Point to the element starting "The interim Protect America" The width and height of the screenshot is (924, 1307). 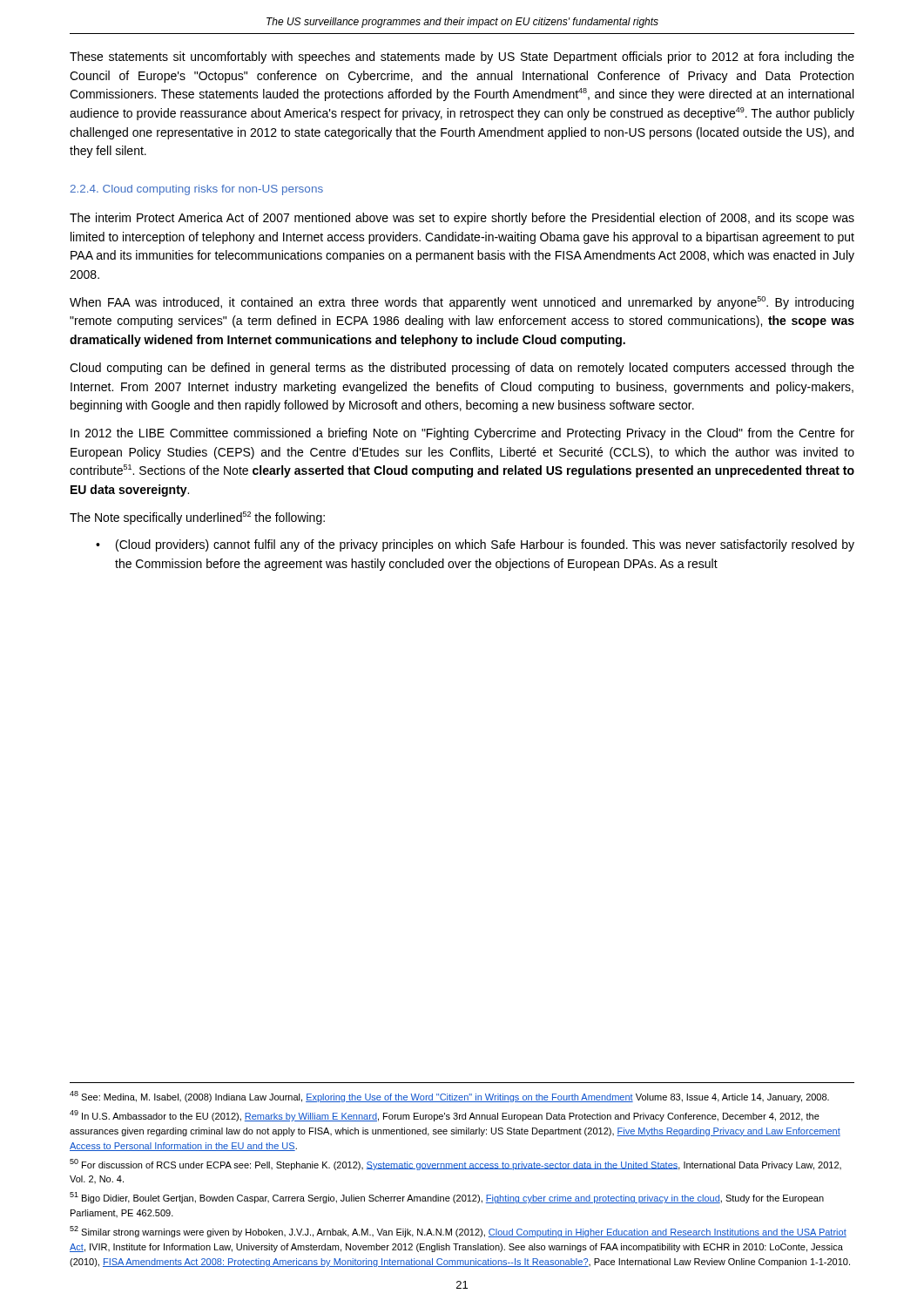(462, 247)
